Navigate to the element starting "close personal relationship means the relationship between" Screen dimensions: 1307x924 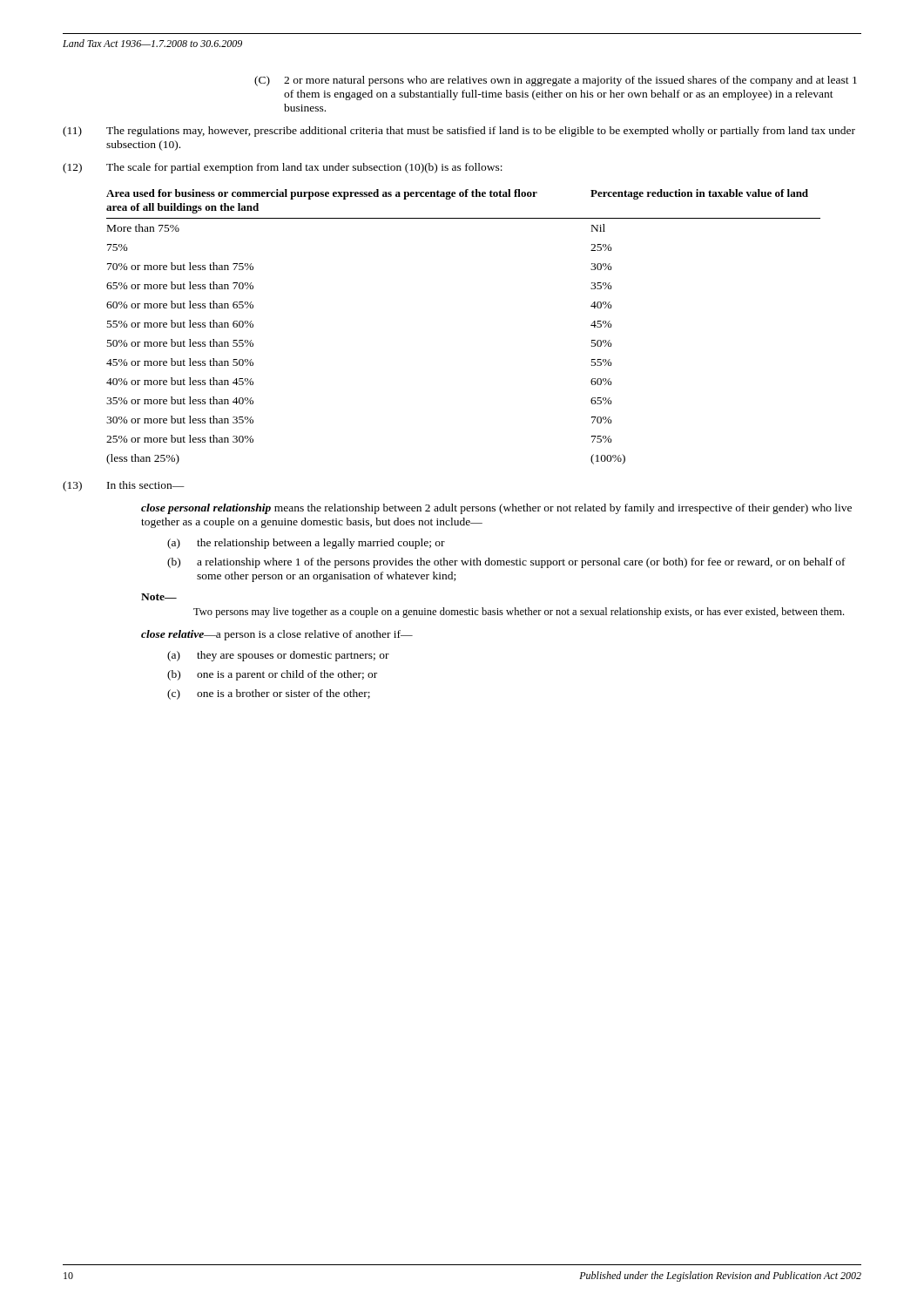497,515
